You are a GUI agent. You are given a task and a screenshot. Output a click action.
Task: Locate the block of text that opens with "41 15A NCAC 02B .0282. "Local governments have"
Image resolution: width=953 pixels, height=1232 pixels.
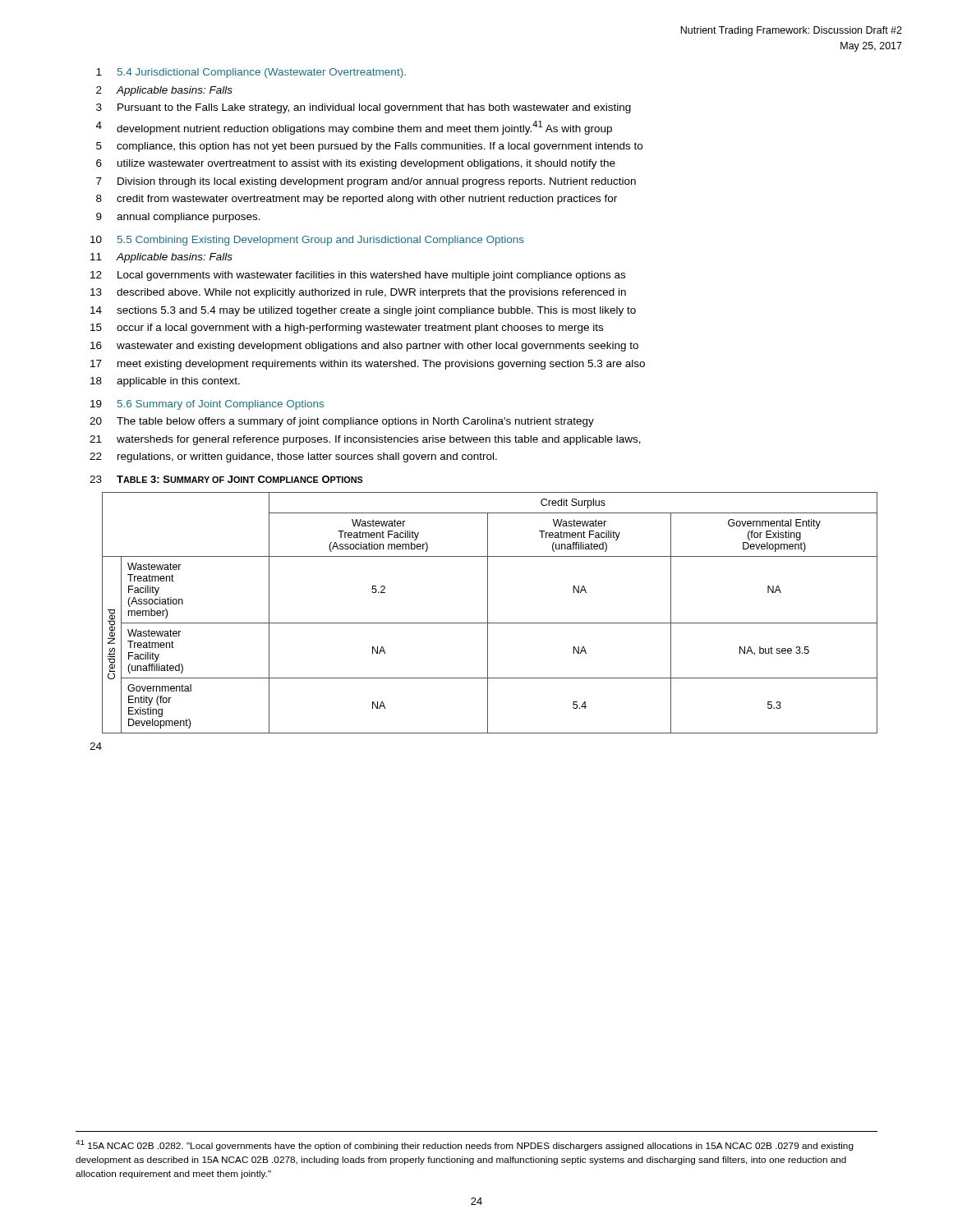[x=476, y=1159]
